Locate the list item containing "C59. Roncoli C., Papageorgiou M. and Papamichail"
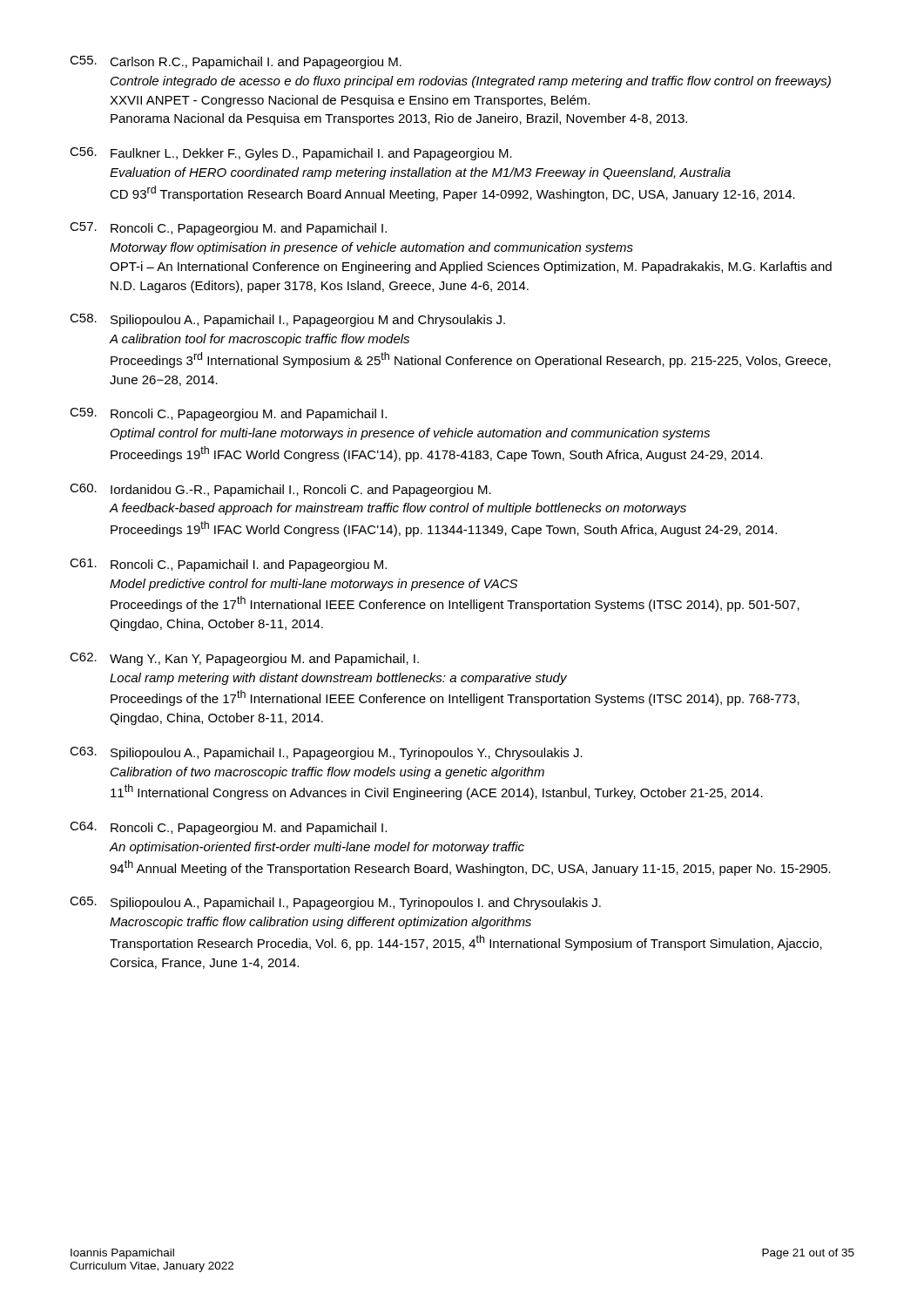 click(x=462, y=434)
